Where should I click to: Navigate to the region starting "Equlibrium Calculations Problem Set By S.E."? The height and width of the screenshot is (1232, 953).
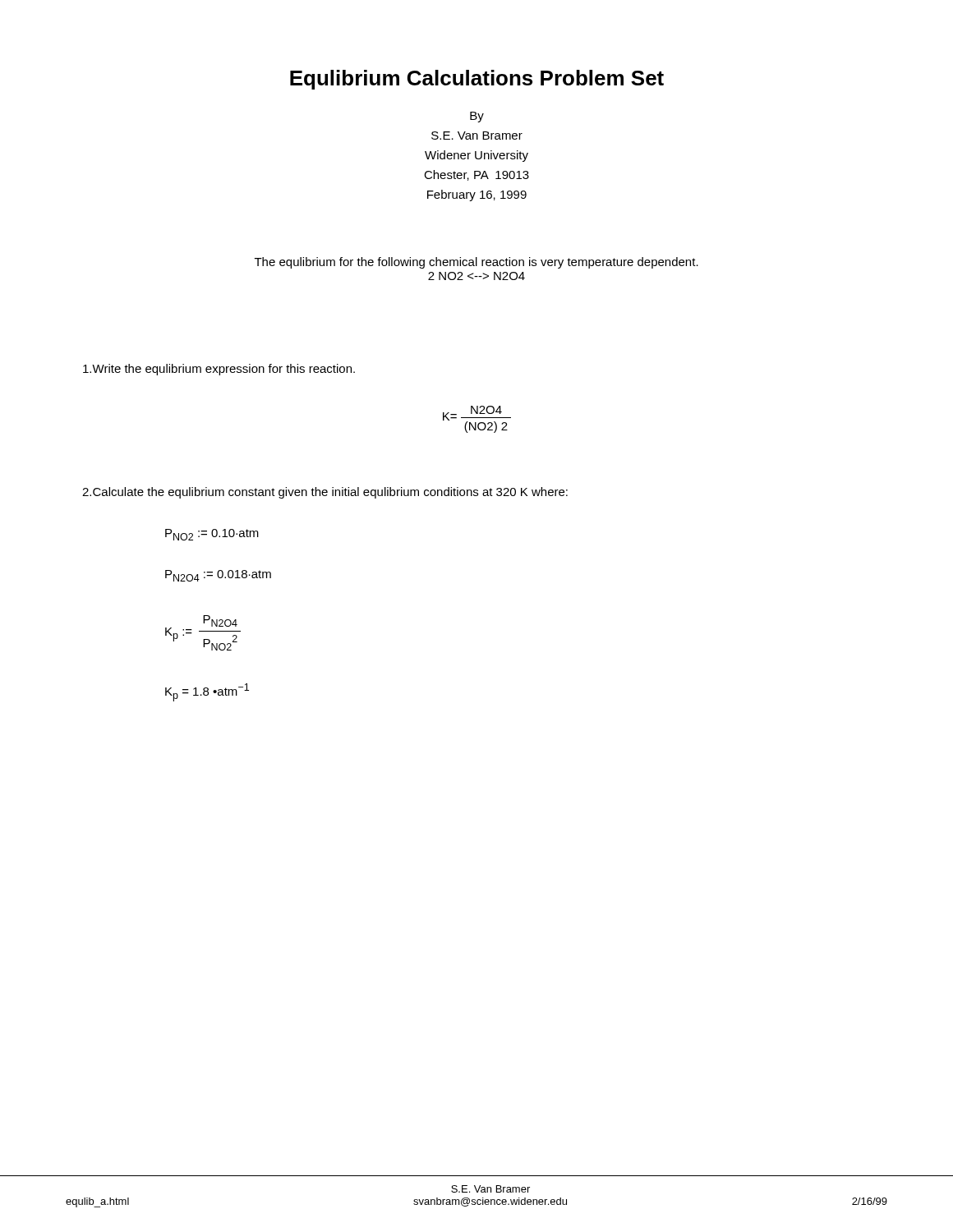pos(476,135)
